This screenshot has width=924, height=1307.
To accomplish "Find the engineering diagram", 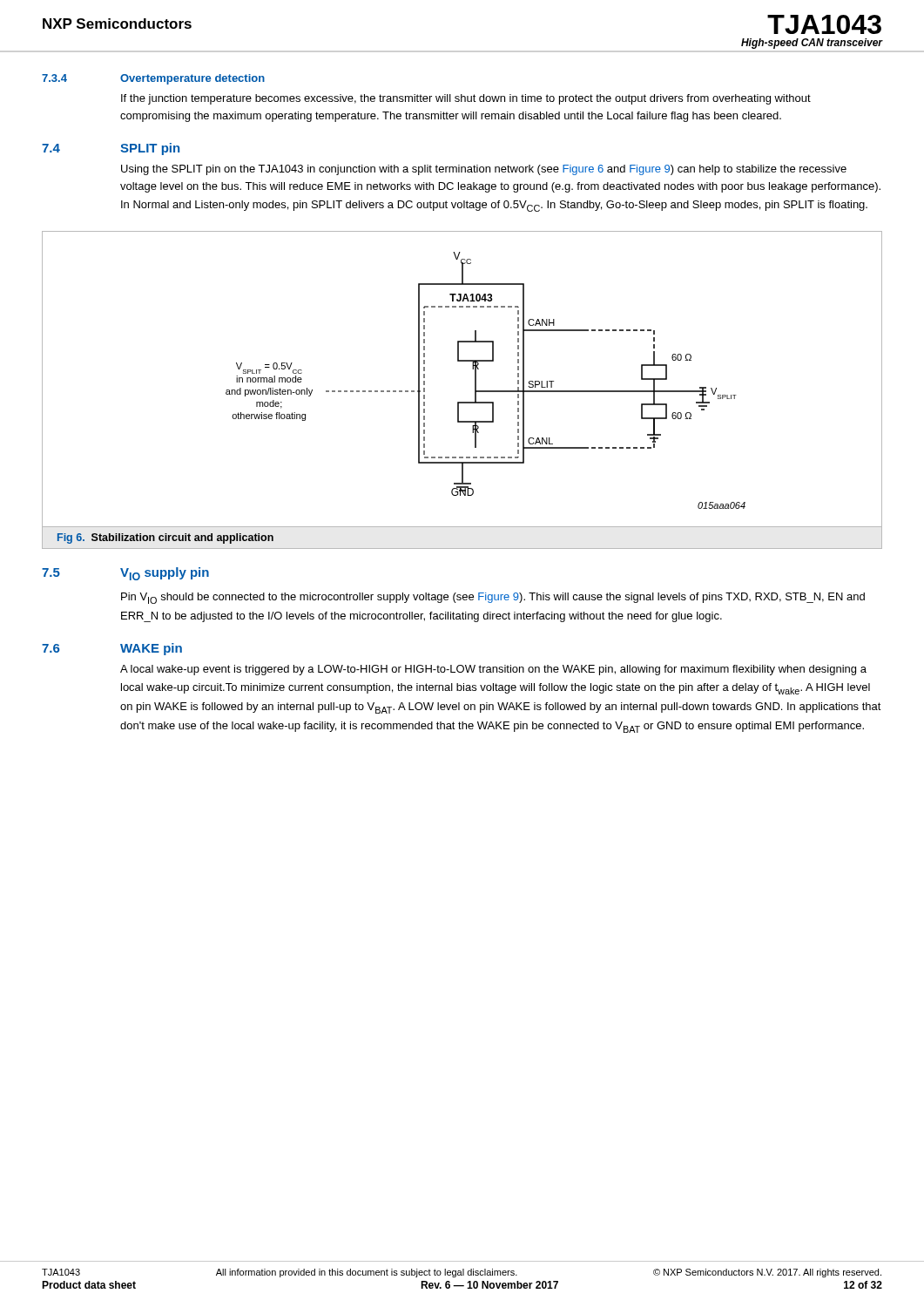I will pyautogui.click(x=462, y=390).
